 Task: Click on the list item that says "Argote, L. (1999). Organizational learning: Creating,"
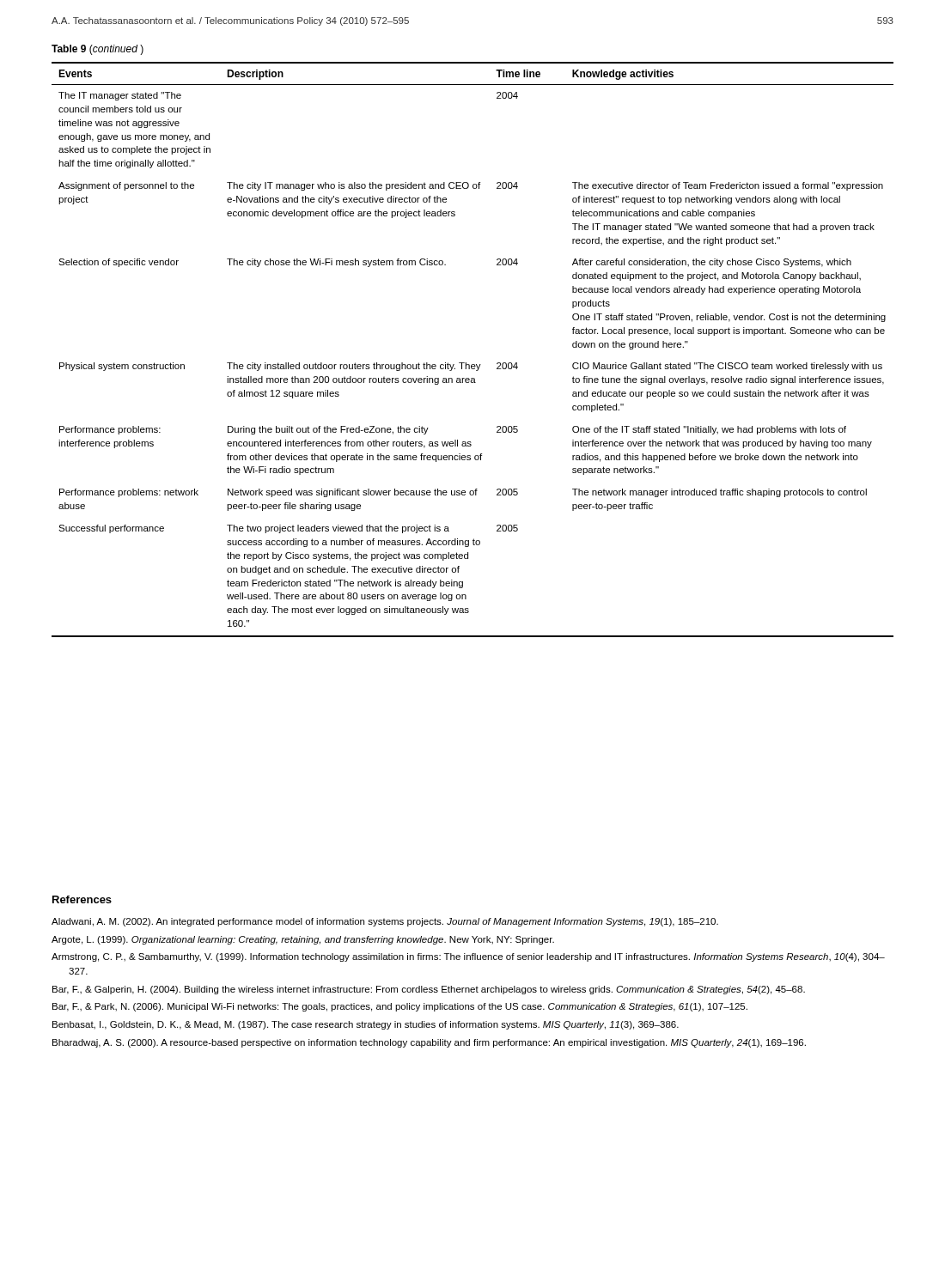[303, 939]
